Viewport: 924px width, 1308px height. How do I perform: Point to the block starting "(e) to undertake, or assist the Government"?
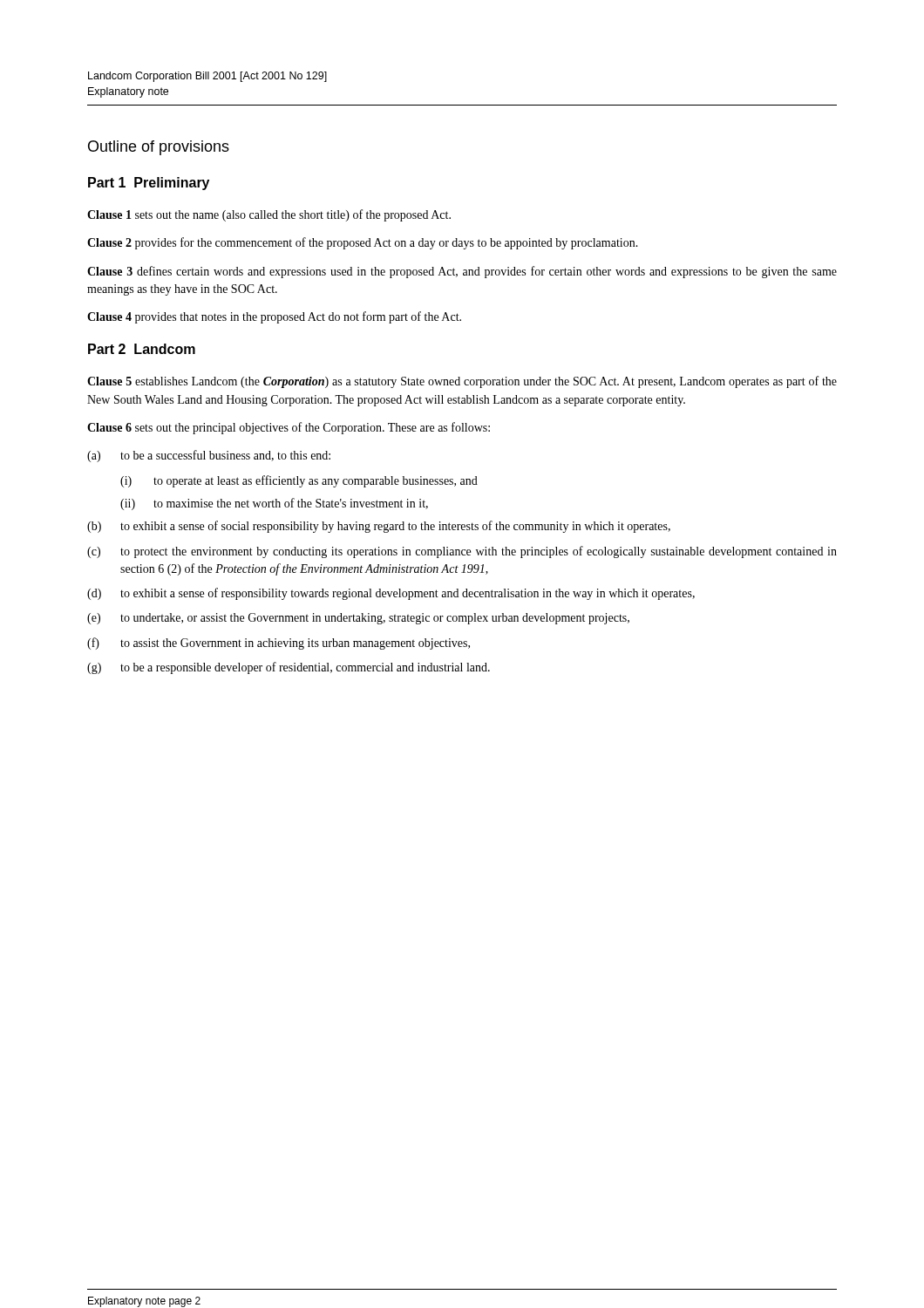tap(462, 619)
